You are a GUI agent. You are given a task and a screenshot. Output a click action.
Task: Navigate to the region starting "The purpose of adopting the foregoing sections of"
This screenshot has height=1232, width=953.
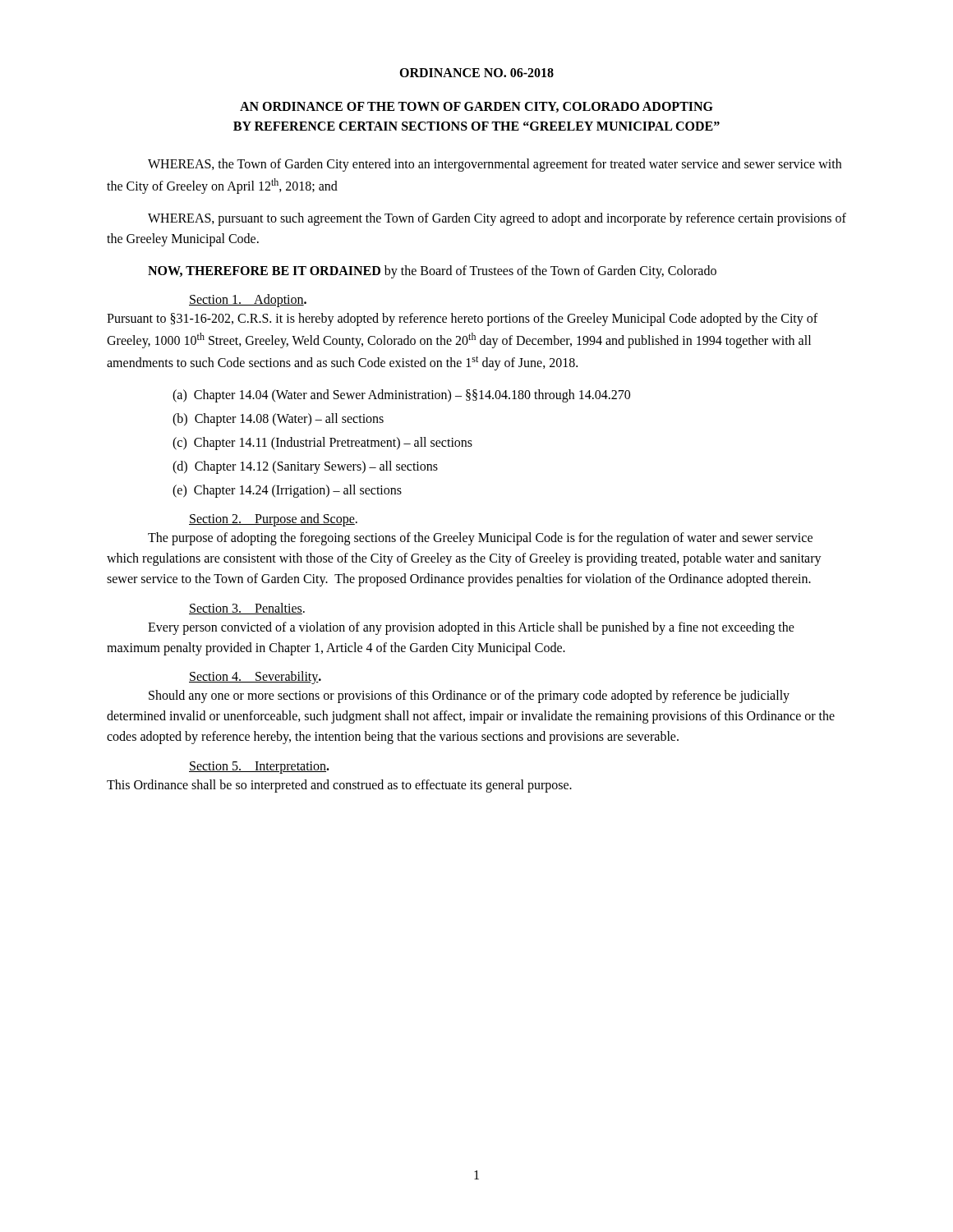464,558
